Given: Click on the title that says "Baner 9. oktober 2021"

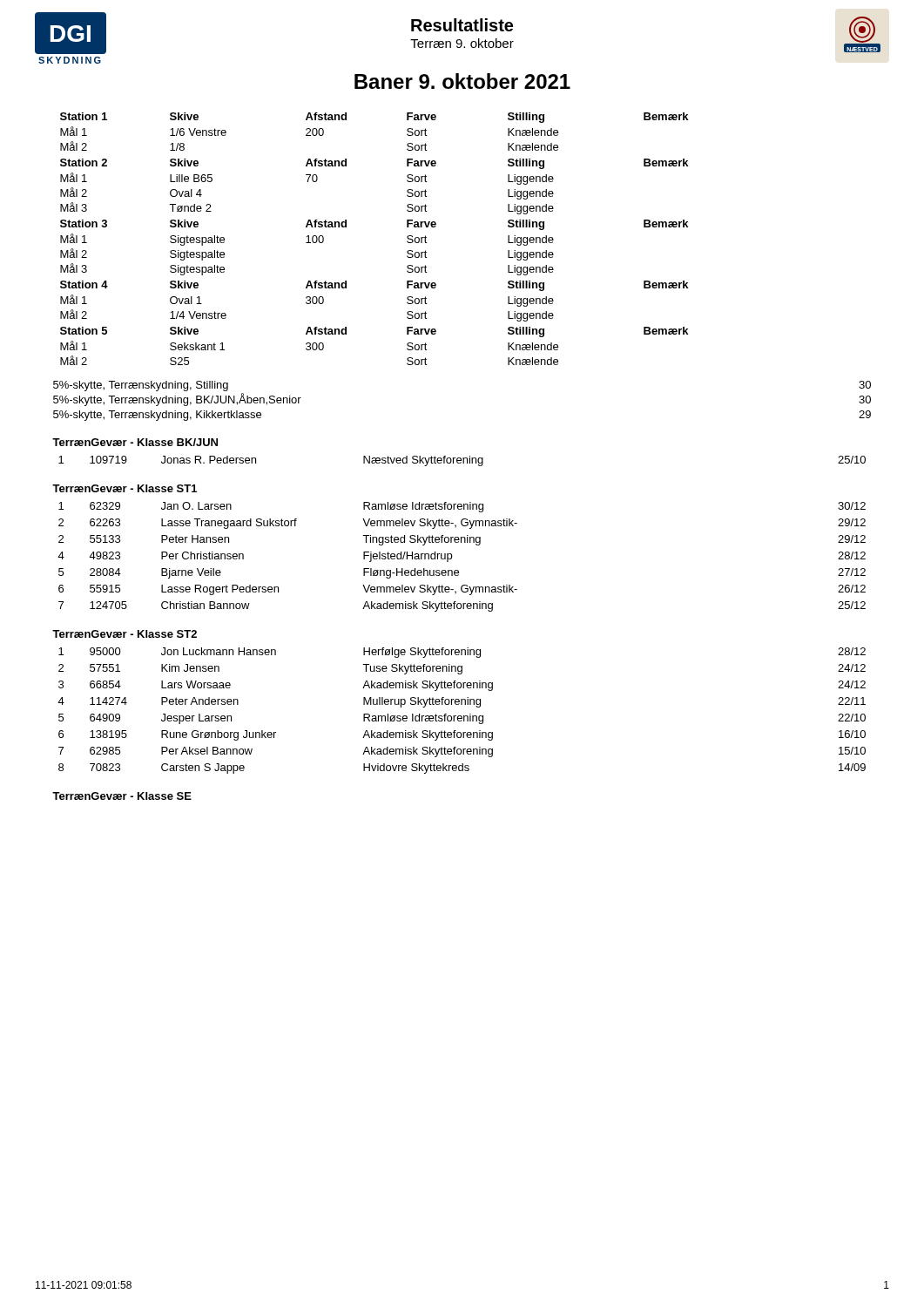Looking at the screenshot, I should [x=462, y=81].
